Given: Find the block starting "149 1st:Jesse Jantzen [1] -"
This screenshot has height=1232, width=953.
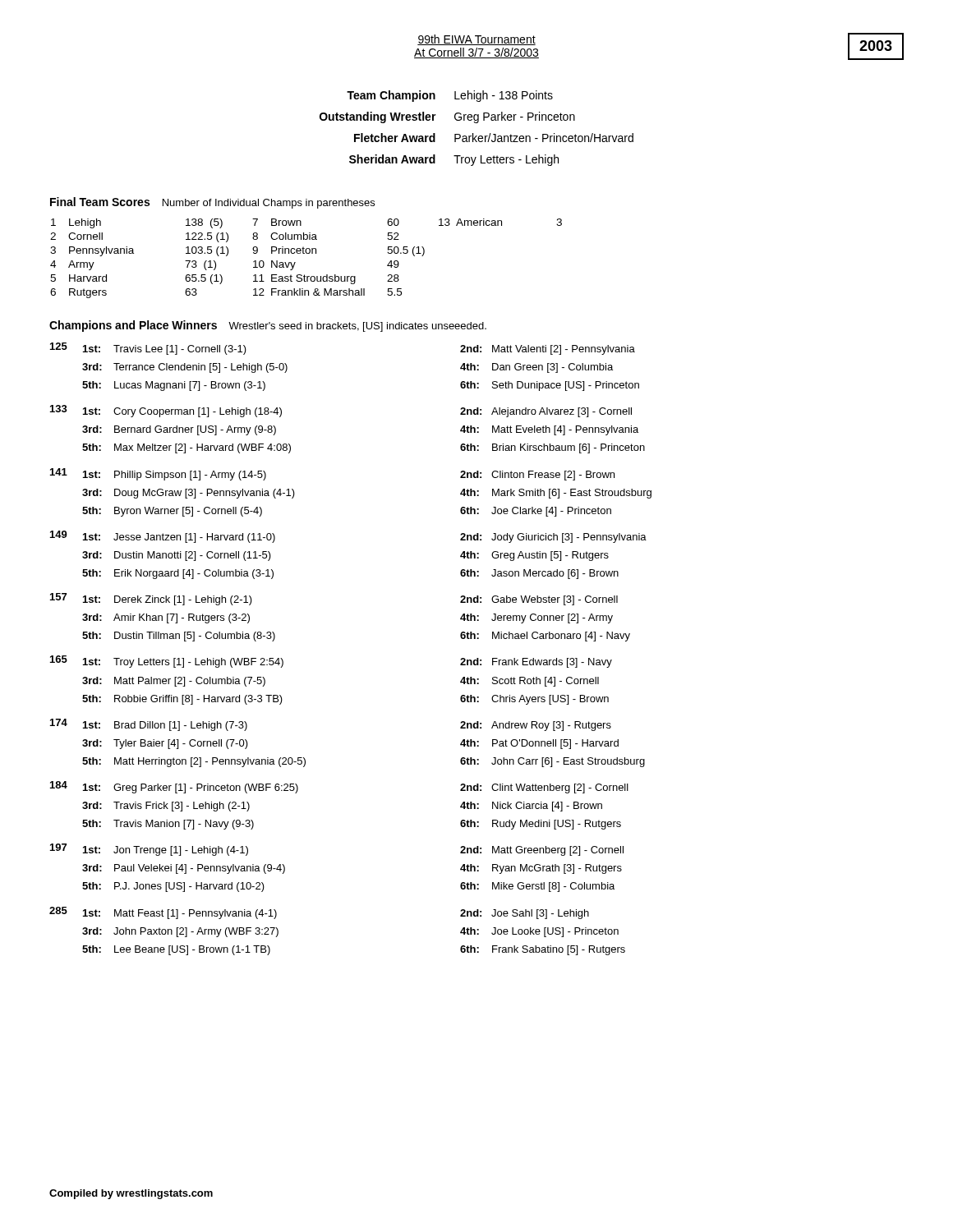Looking at the screenshot, I should click(476, 555).
